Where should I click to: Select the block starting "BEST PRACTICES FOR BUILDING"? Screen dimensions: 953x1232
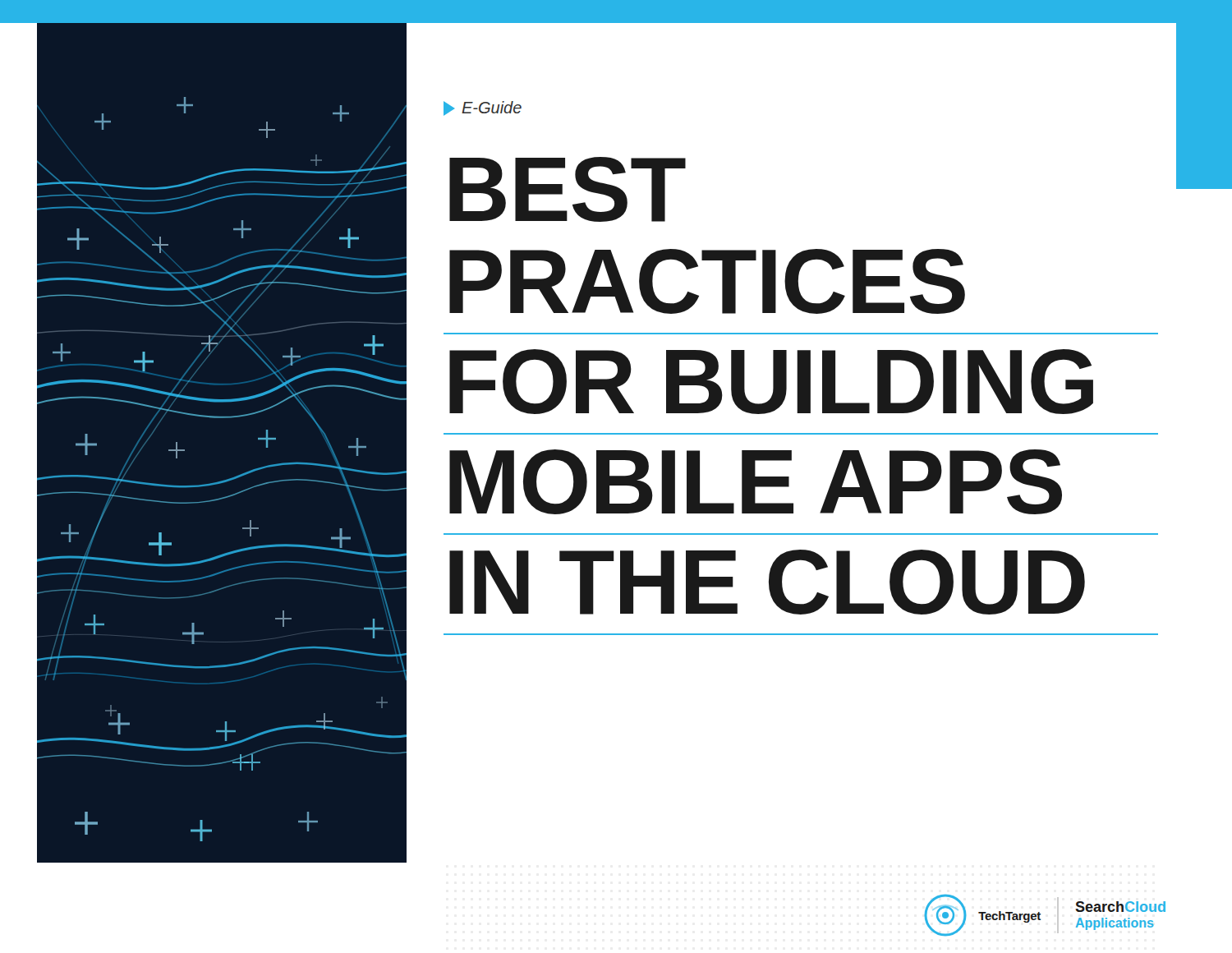801,389
